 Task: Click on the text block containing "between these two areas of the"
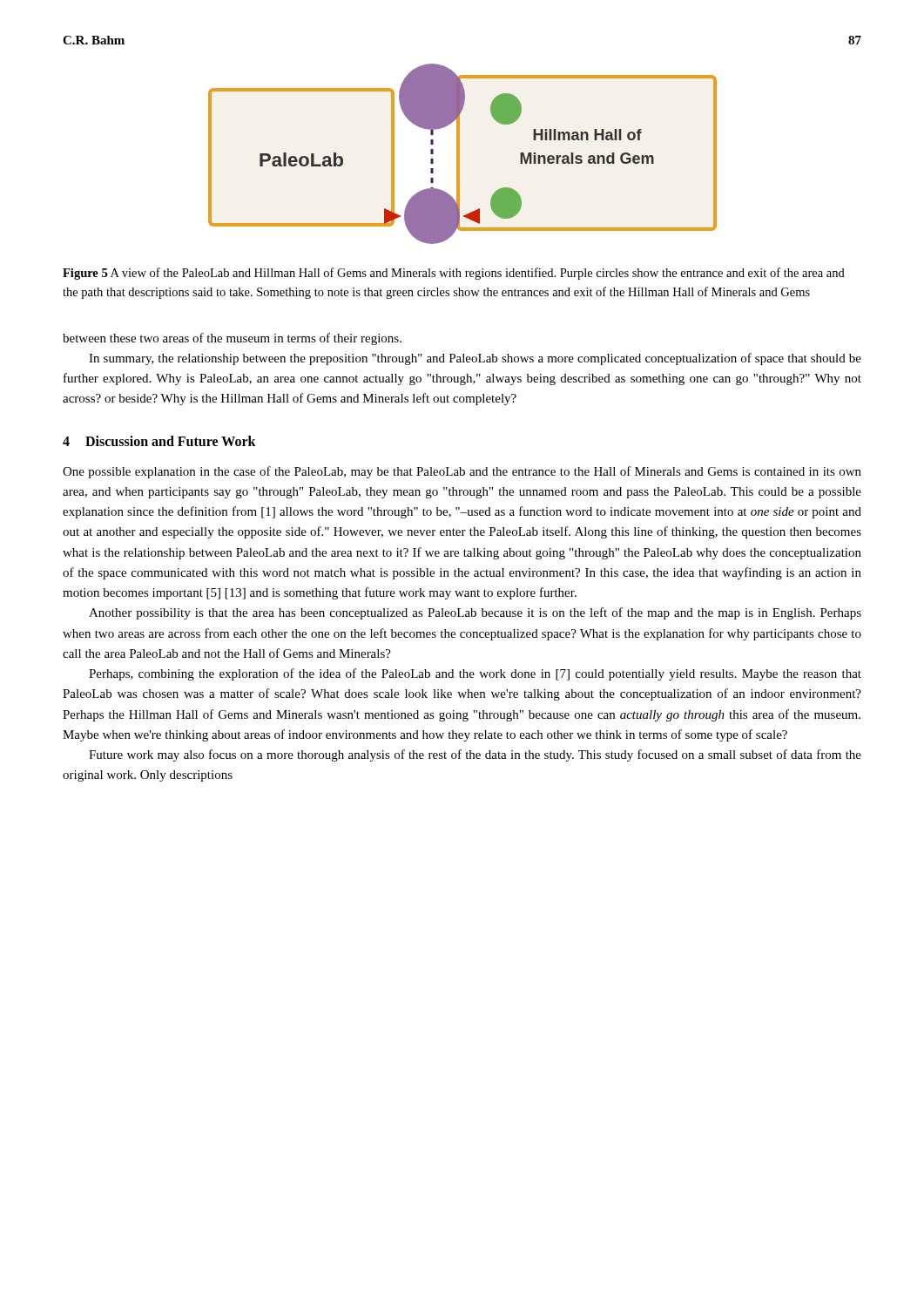click(x=462, y=369)
